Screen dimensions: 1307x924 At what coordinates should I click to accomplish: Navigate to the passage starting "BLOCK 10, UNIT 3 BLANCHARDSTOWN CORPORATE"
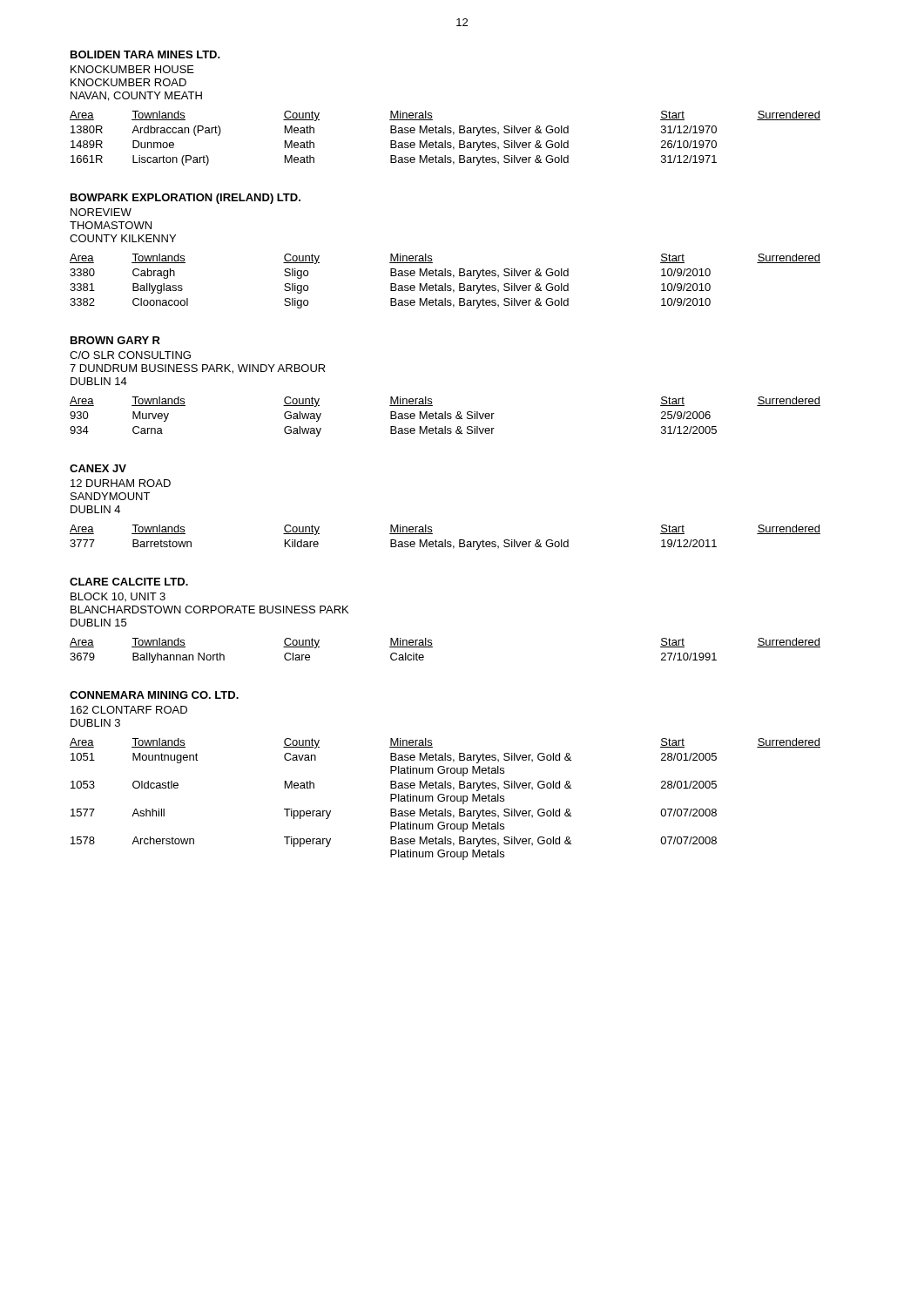click(118, 597)
